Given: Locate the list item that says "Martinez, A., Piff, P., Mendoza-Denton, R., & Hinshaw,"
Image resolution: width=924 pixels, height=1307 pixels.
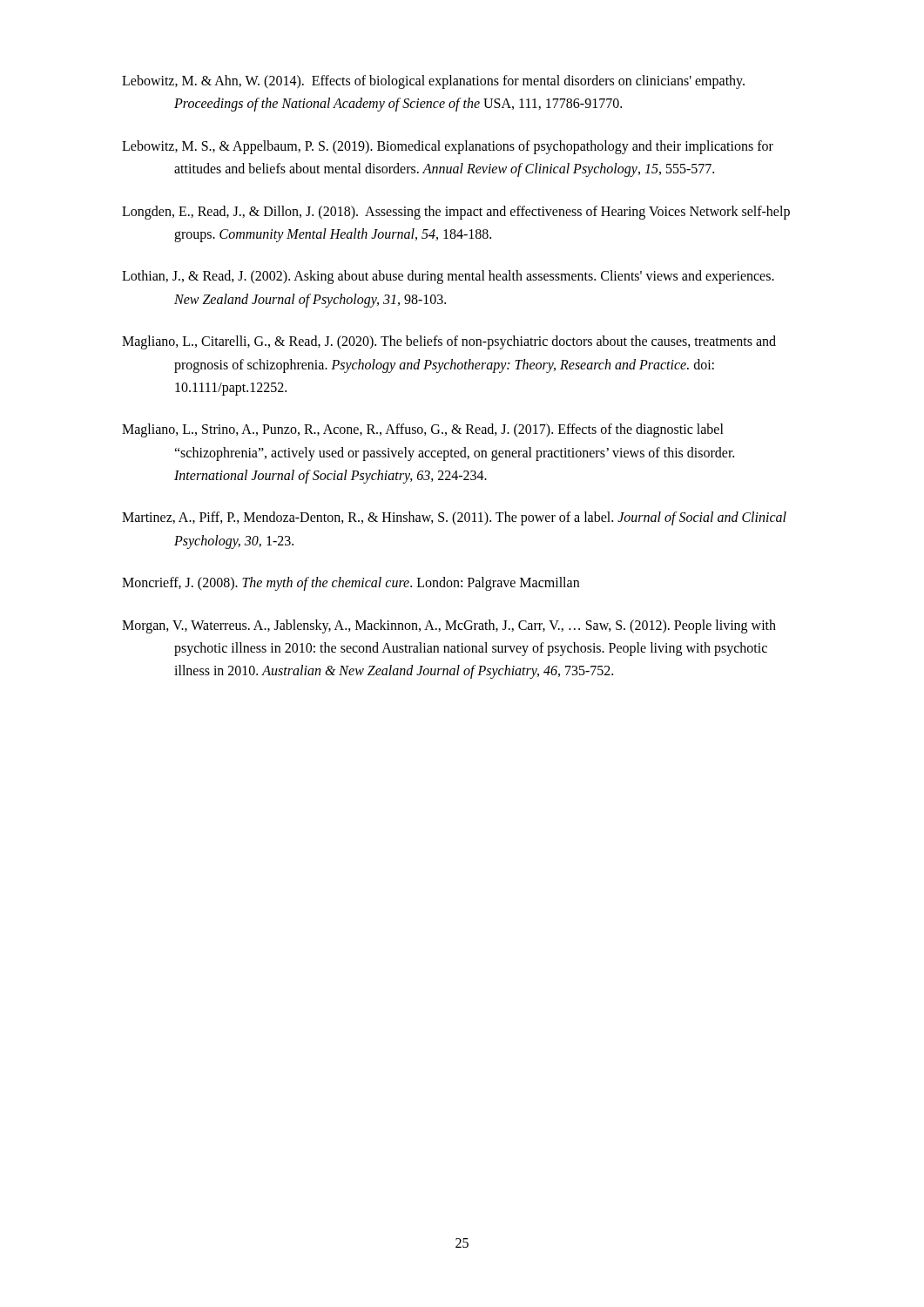Looking at the screenshot, I should (454, 529).
